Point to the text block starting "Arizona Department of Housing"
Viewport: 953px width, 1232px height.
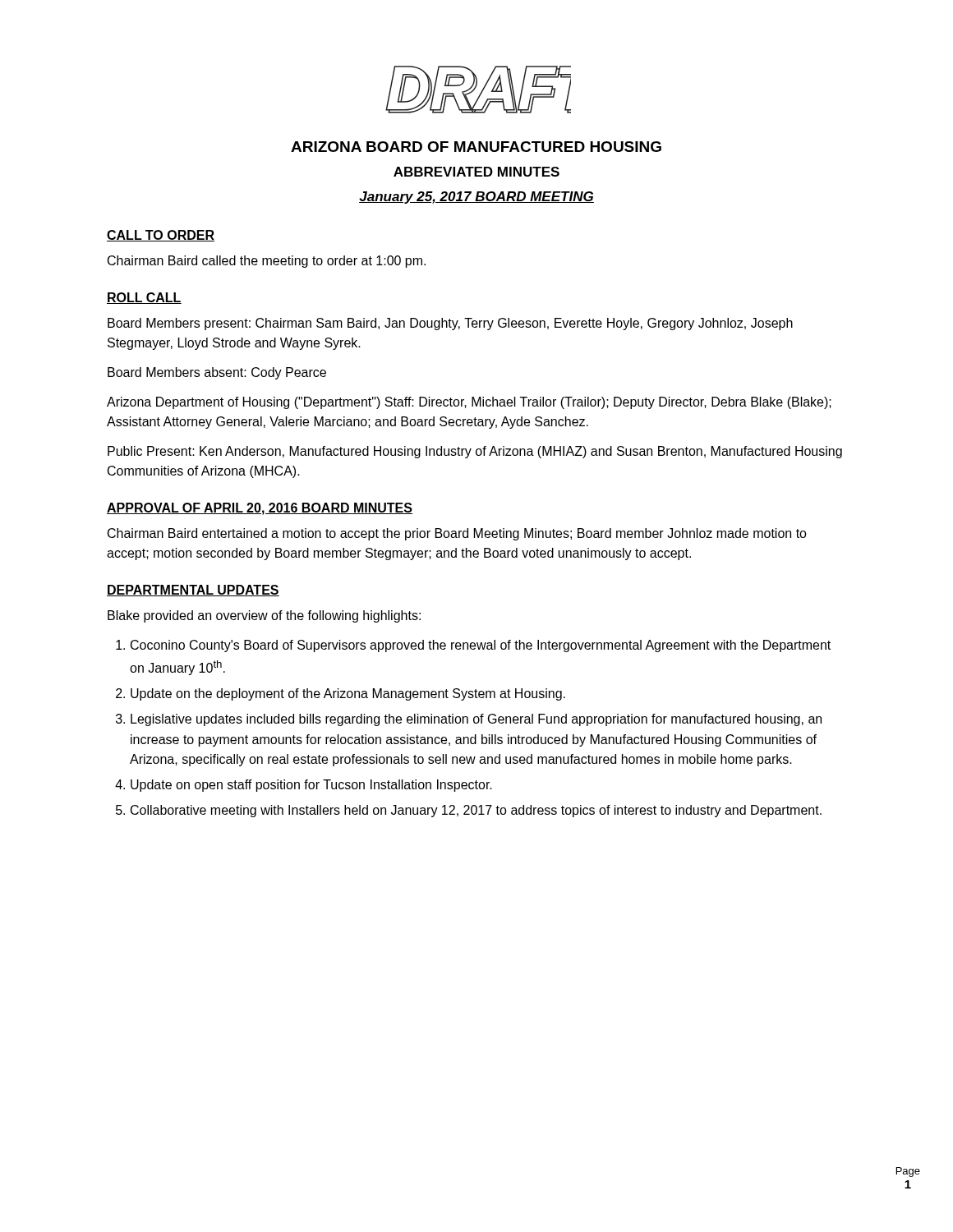tap(469, 412)
